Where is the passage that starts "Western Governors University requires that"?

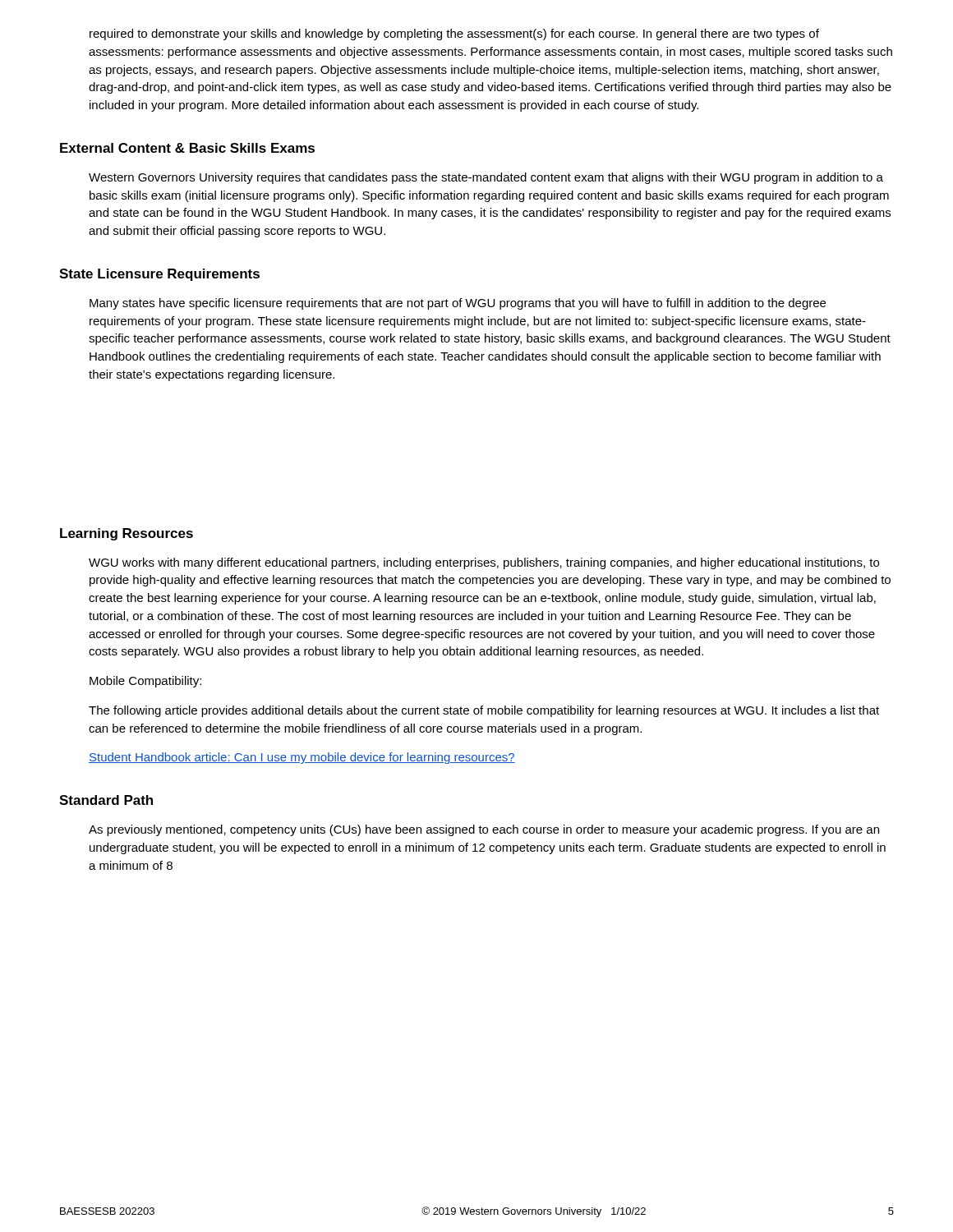coord(490,204)
